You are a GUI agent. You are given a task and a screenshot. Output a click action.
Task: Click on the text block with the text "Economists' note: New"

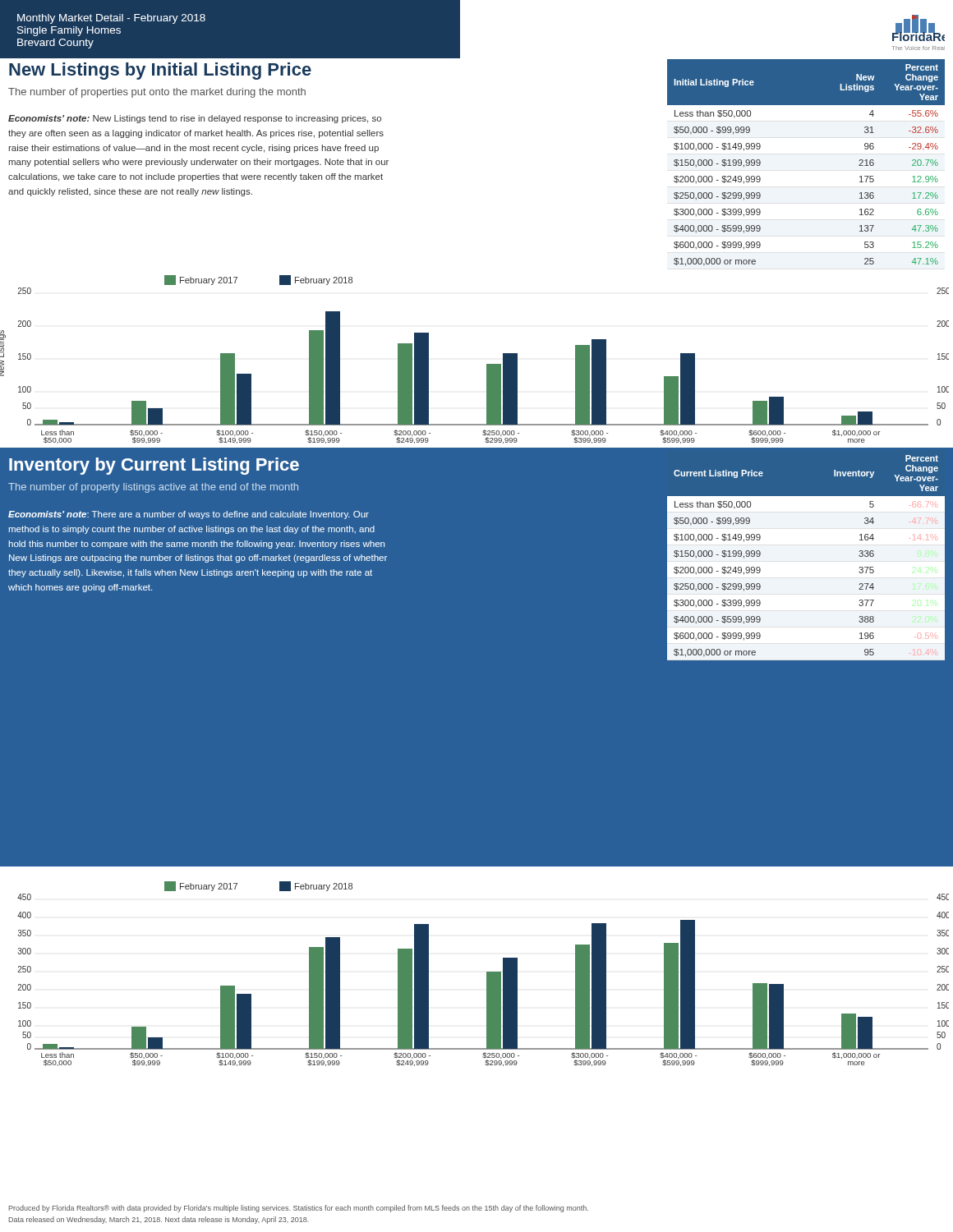click(x=199, y=155)
